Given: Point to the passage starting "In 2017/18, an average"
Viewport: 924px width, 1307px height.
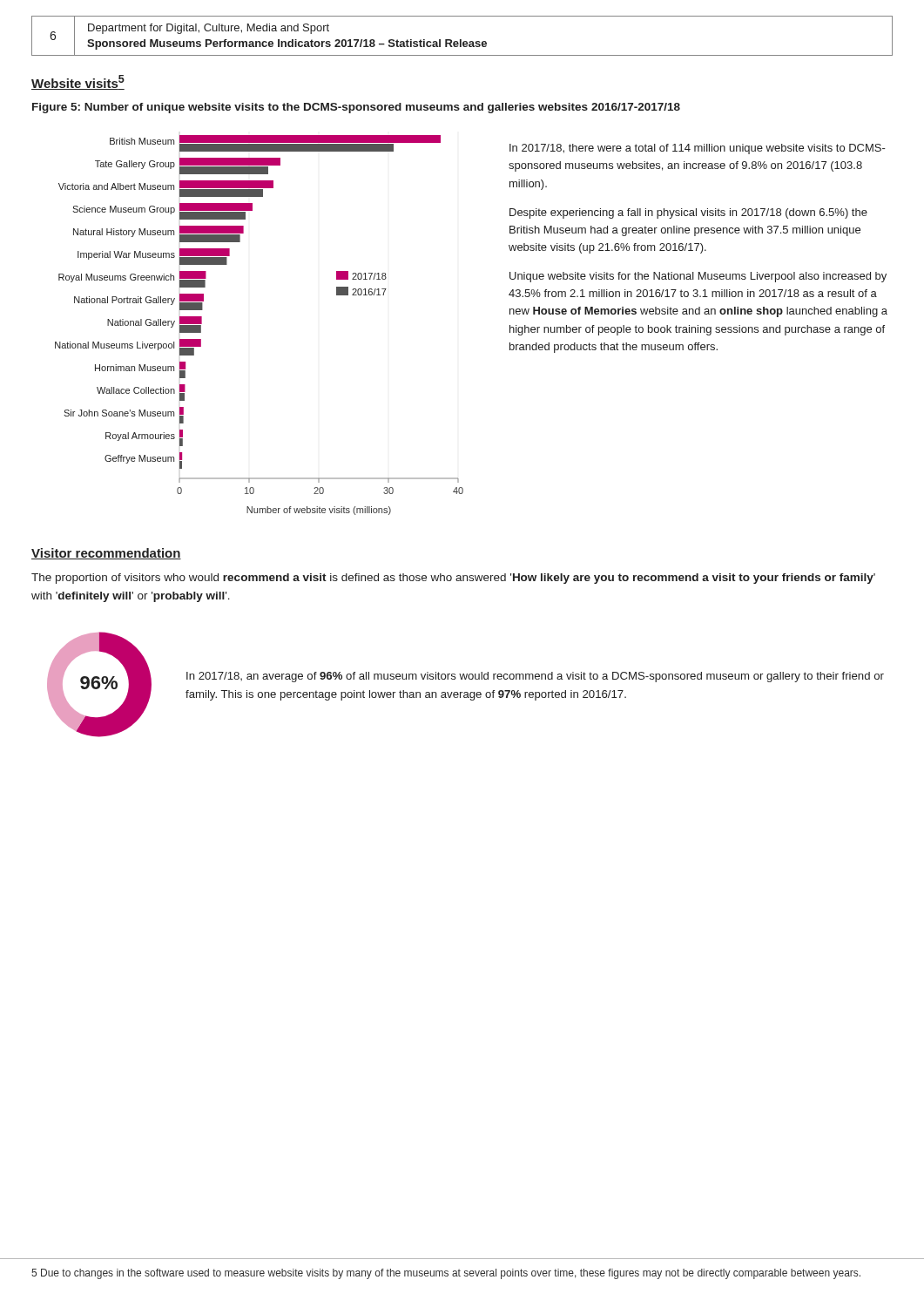Looking at the screenshot, I should (535, 685).
